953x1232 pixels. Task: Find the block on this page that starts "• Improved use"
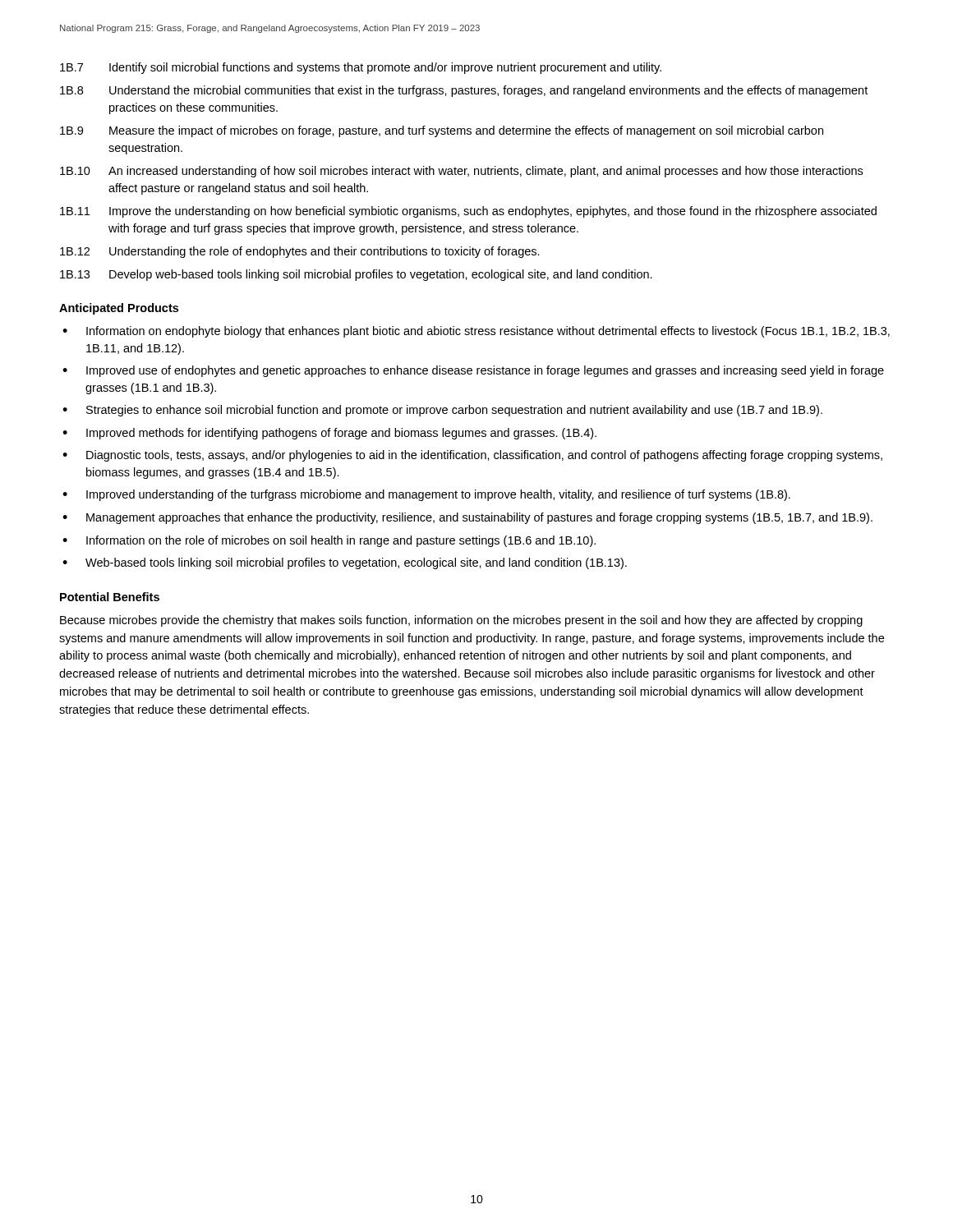pyautogui.click(x=476, y=380)
